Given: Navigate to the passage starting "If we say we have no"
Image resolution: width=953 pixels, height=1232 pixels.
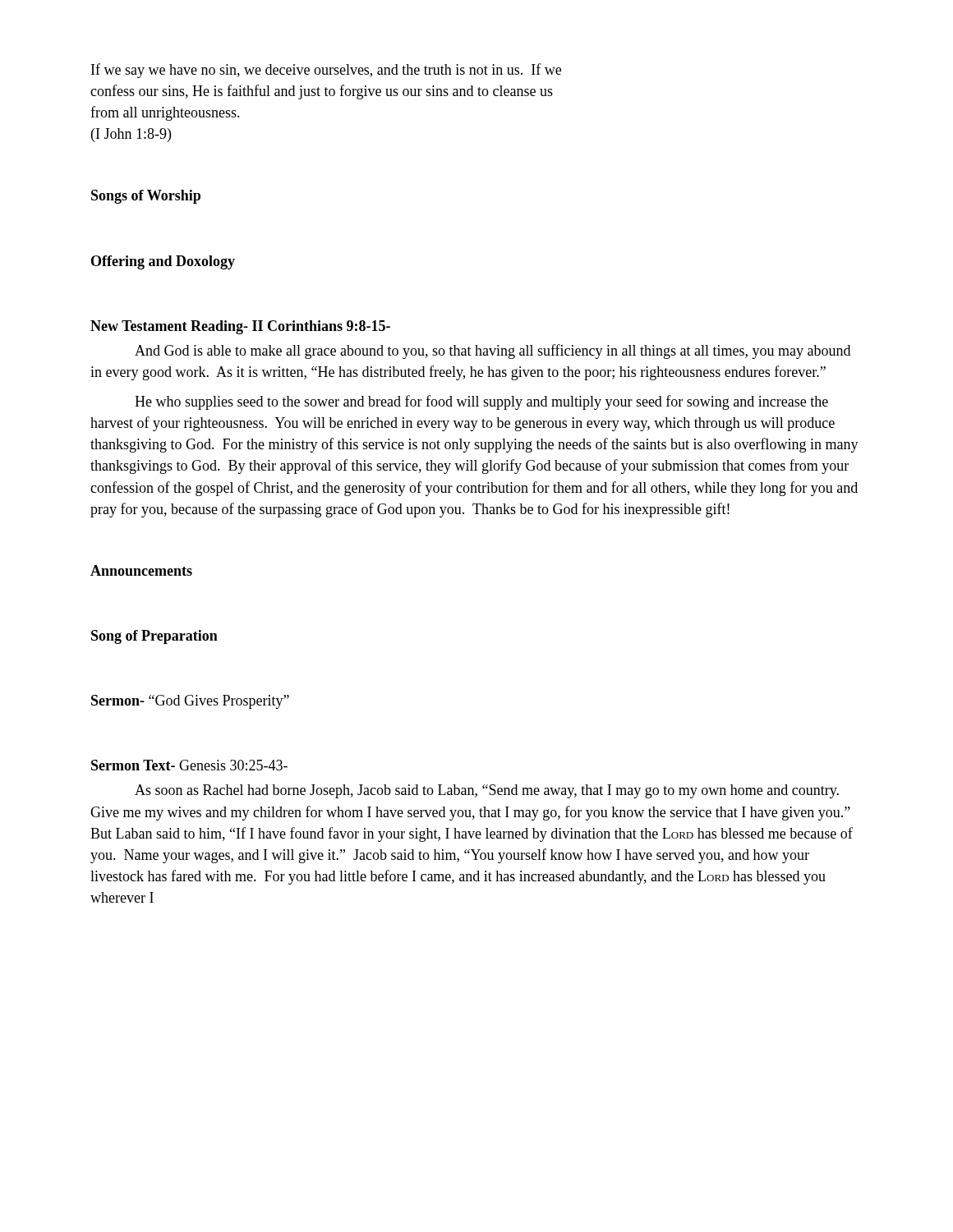Looking at the screenshot, I should coord(476,102).
